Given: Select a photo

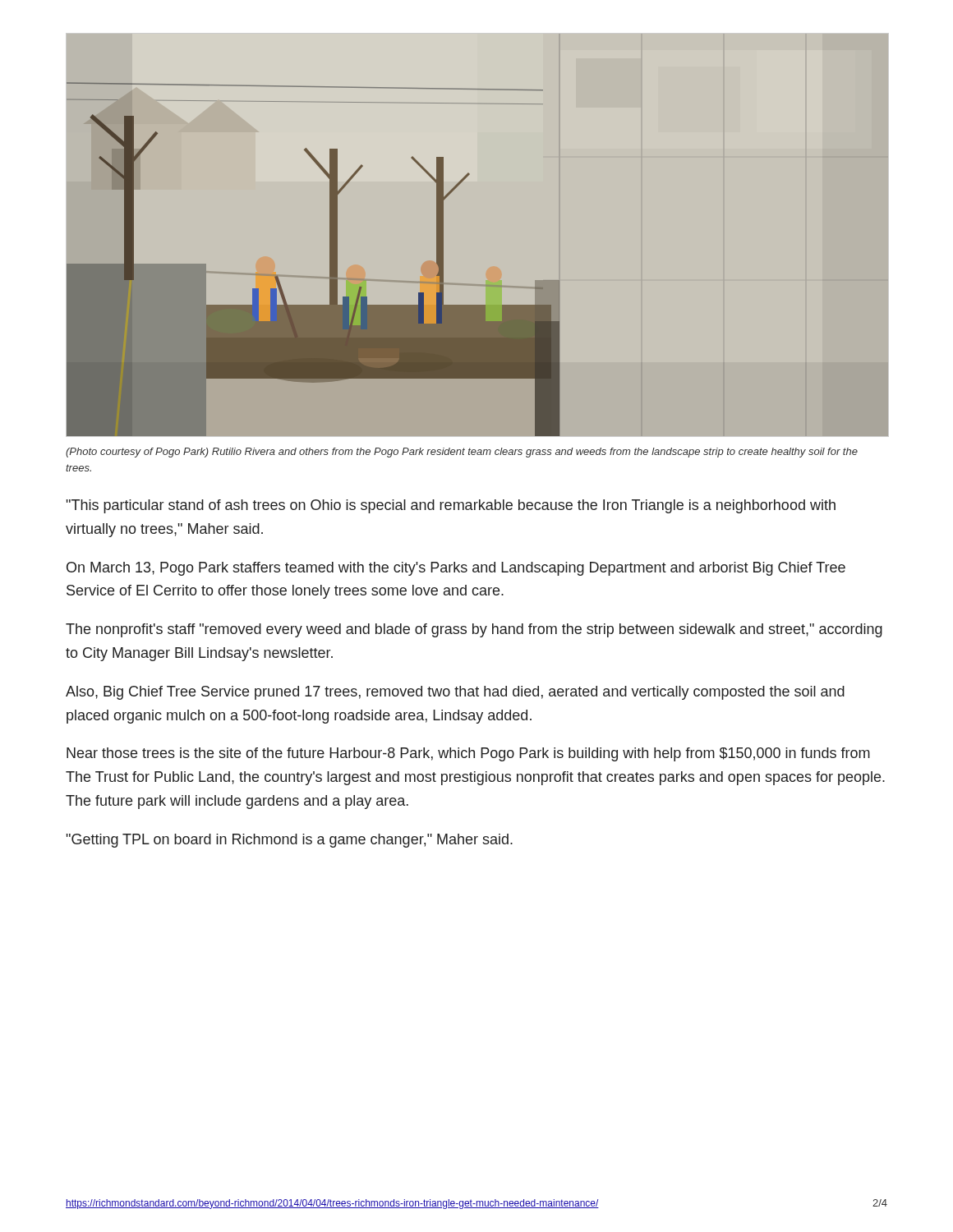Looking at the screenshot, I should pos(477,235).
